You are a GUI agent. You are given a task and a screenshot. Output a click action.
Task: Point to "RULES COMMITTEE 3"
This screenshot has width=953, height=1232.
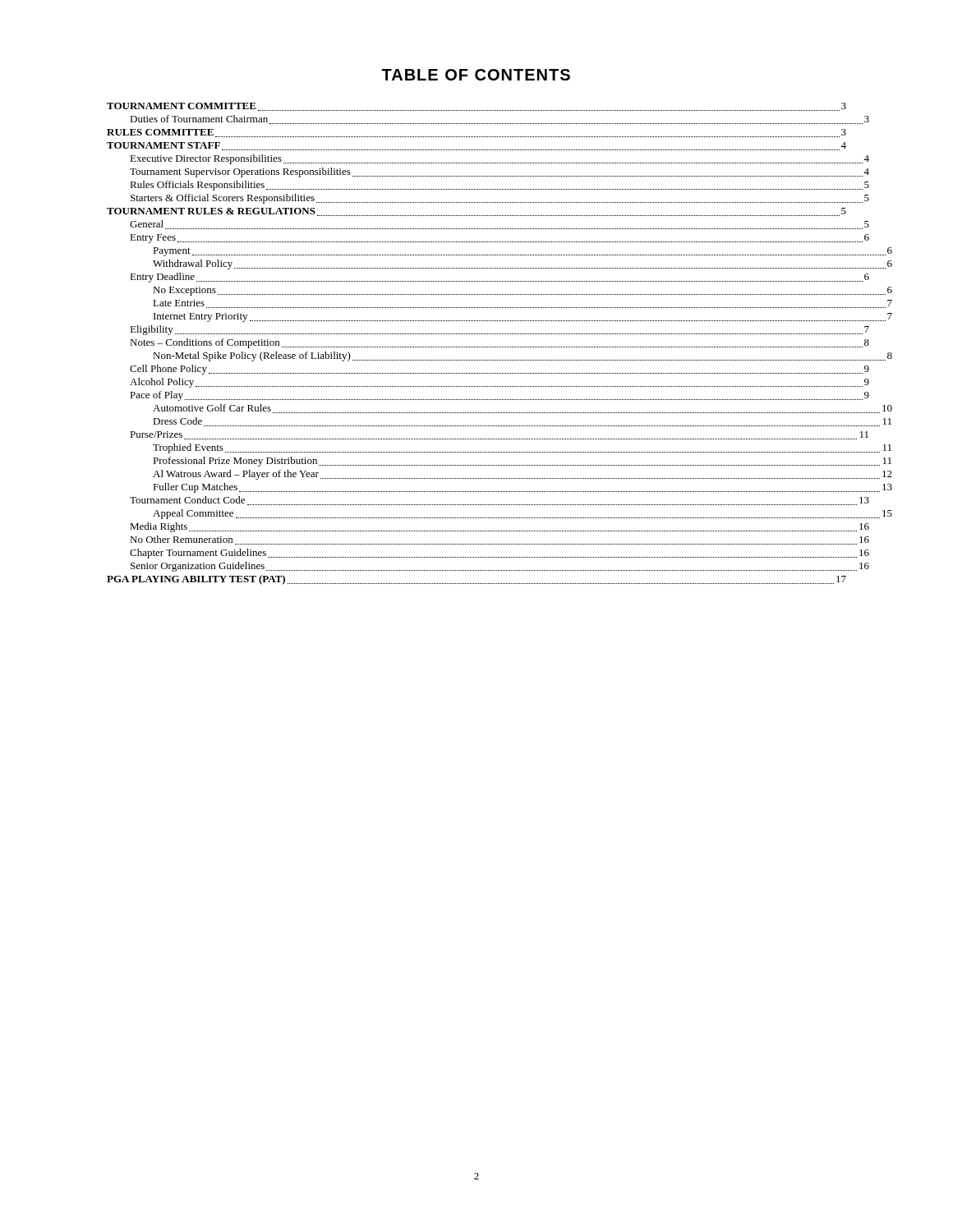coord(476,132)
